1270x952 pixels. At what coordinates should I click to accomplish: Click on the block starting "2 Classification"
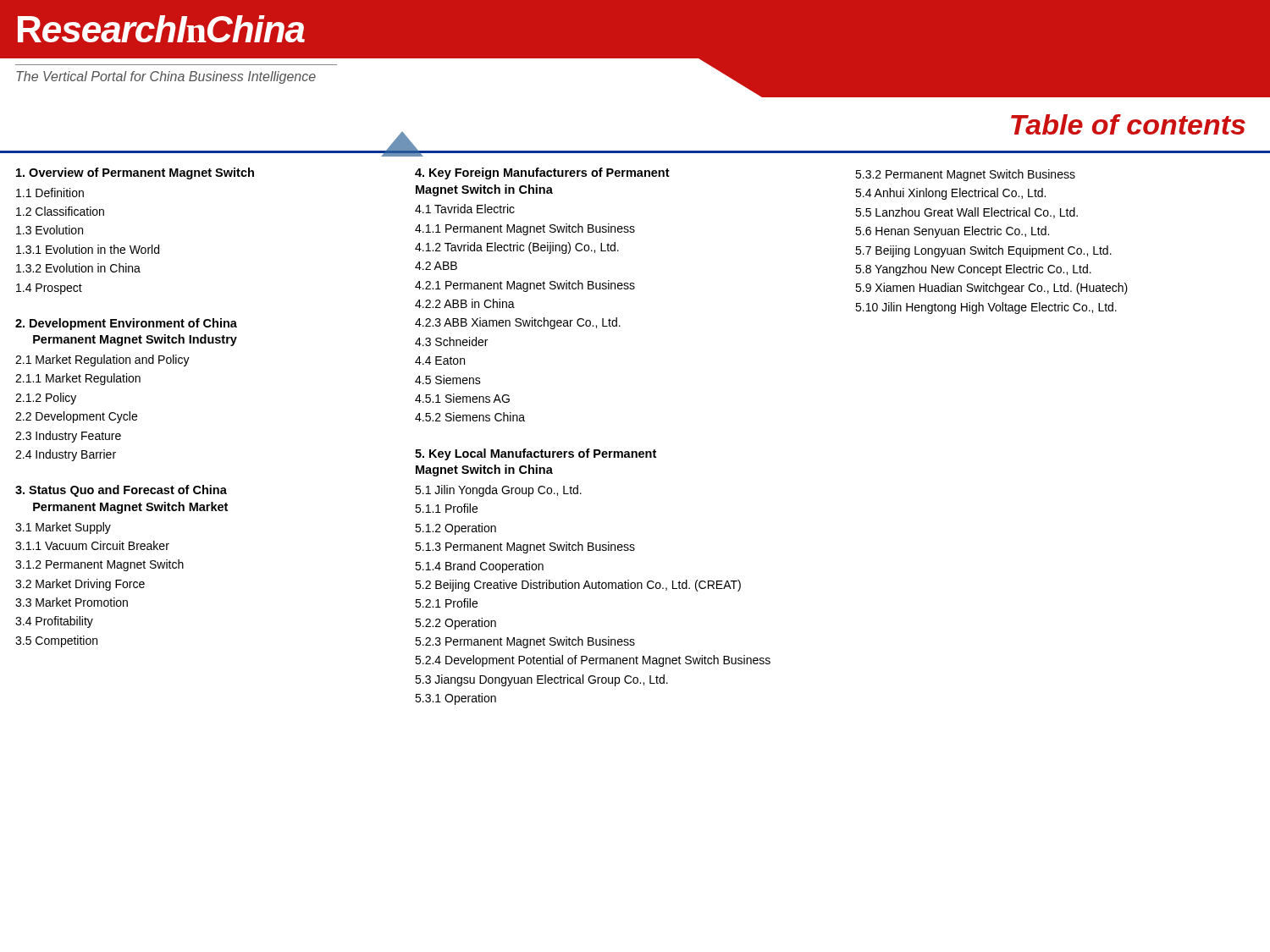60,212
